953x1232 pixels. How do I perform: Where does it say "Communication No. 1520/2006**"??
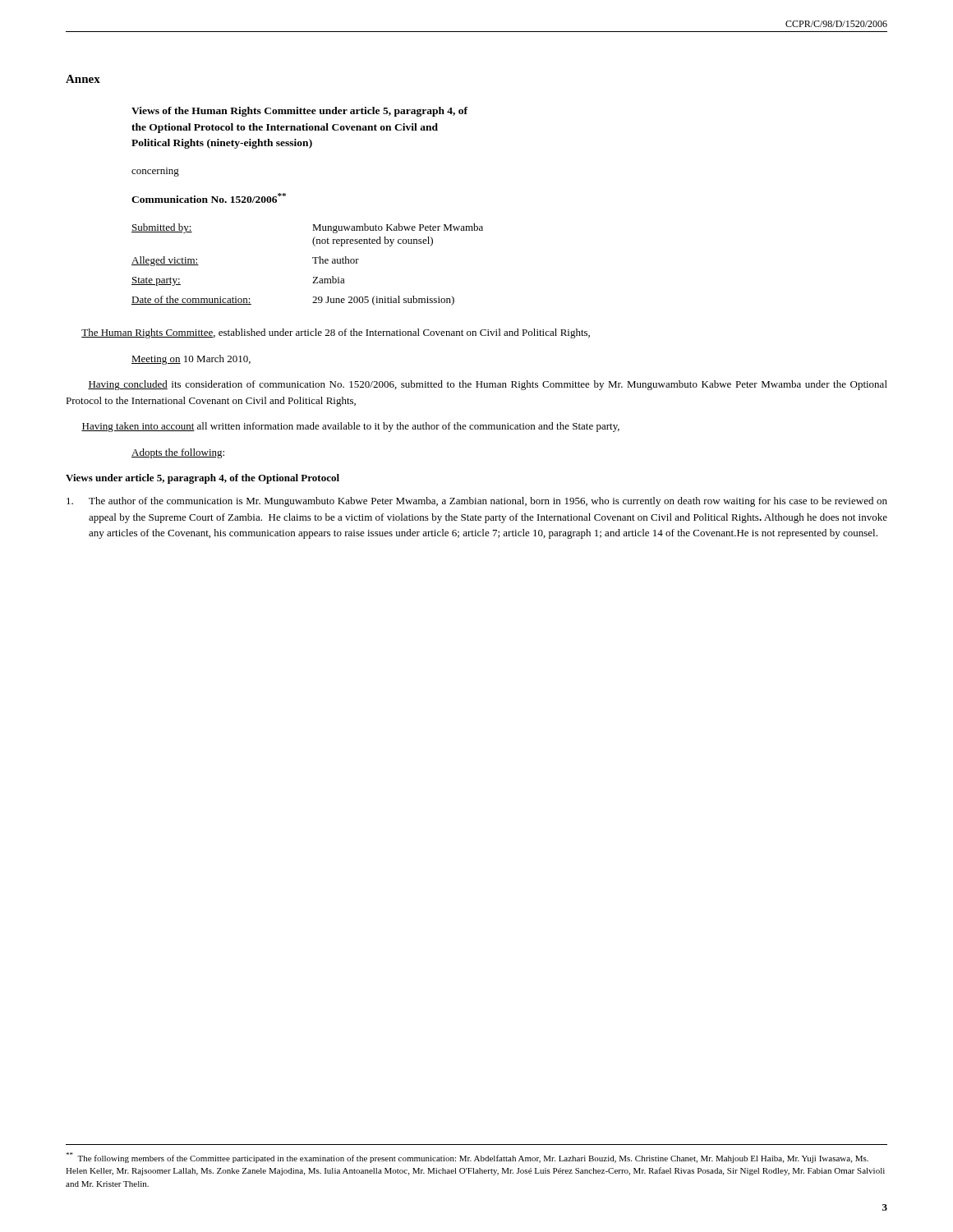pos(209,198)
